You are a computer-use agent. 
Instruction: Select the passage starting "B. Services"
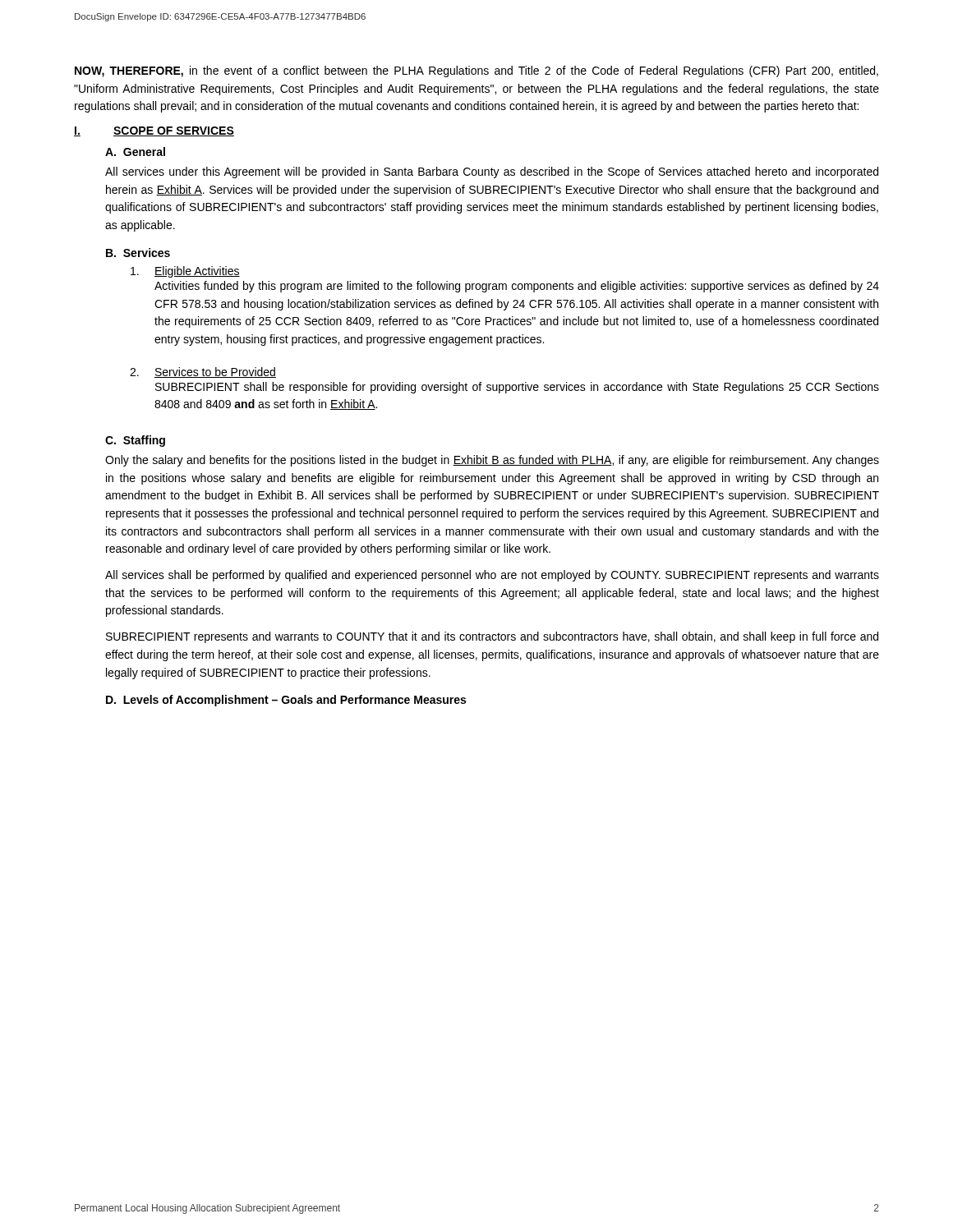[138, 253]
